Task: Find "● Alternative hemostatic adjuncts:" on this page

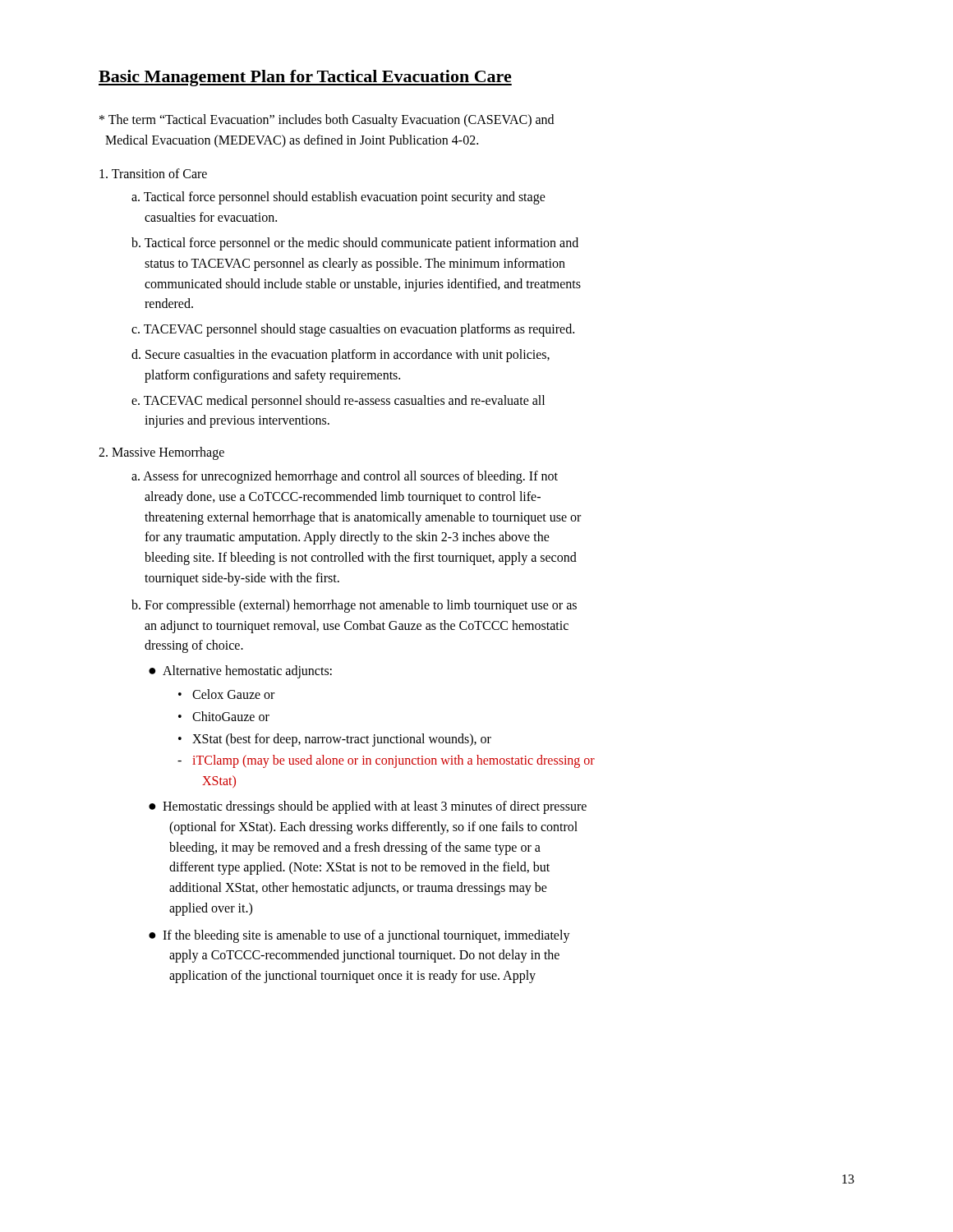Action: (240, 672)
